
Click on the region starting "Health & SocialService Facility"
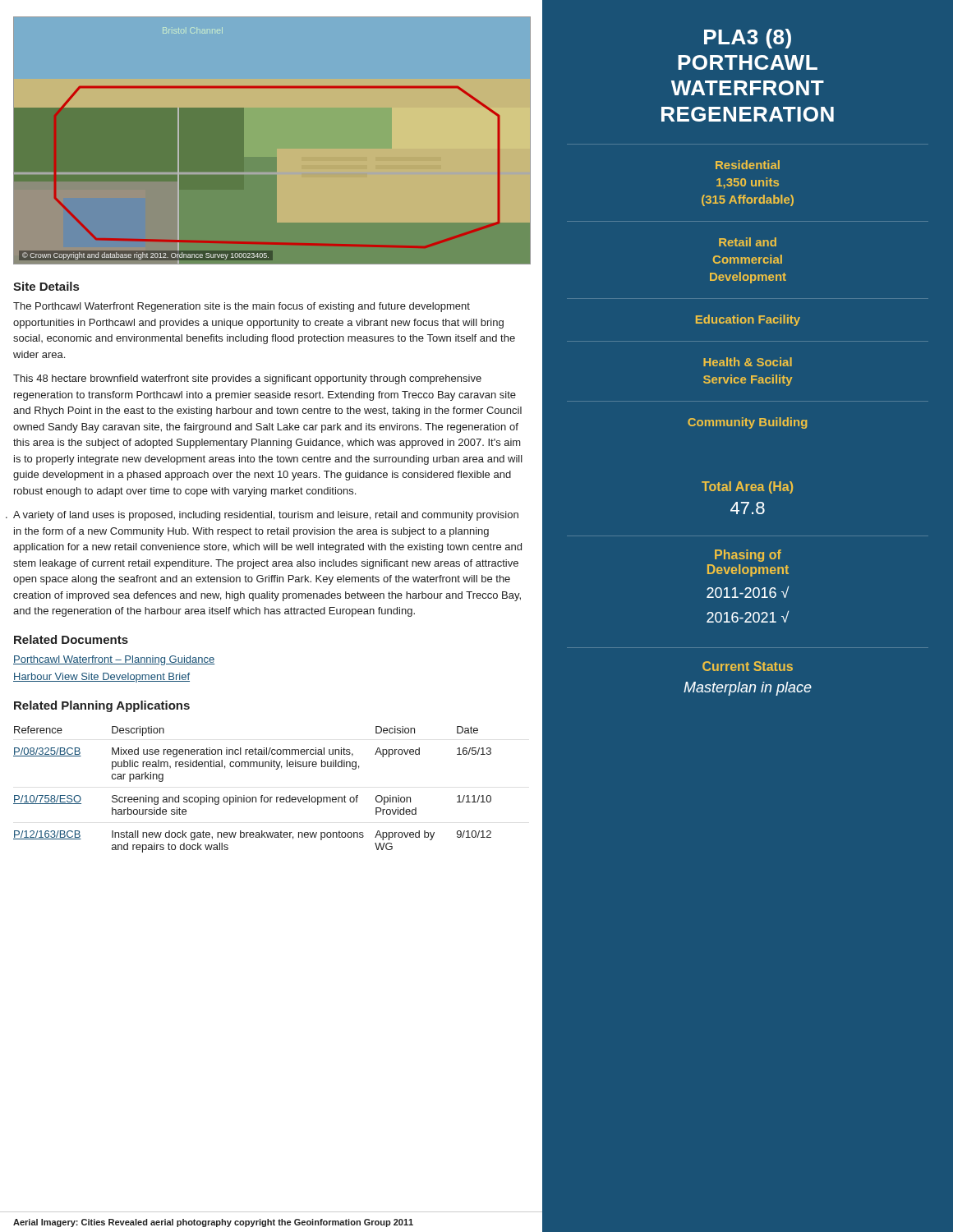point(748,370)
